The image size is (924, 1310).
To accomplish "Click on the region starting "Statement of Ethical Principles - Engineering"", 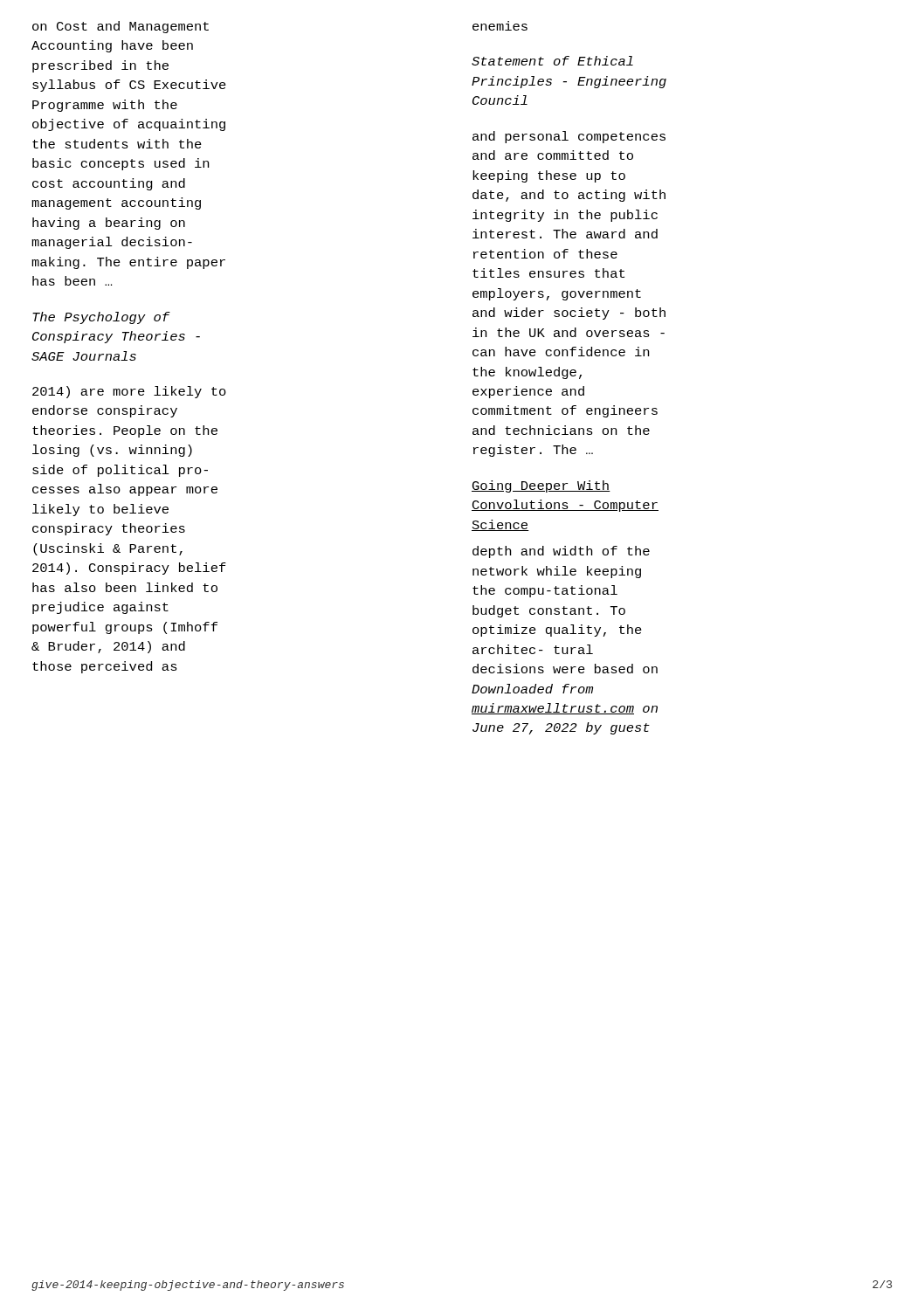I will click(x=569, y=82).
